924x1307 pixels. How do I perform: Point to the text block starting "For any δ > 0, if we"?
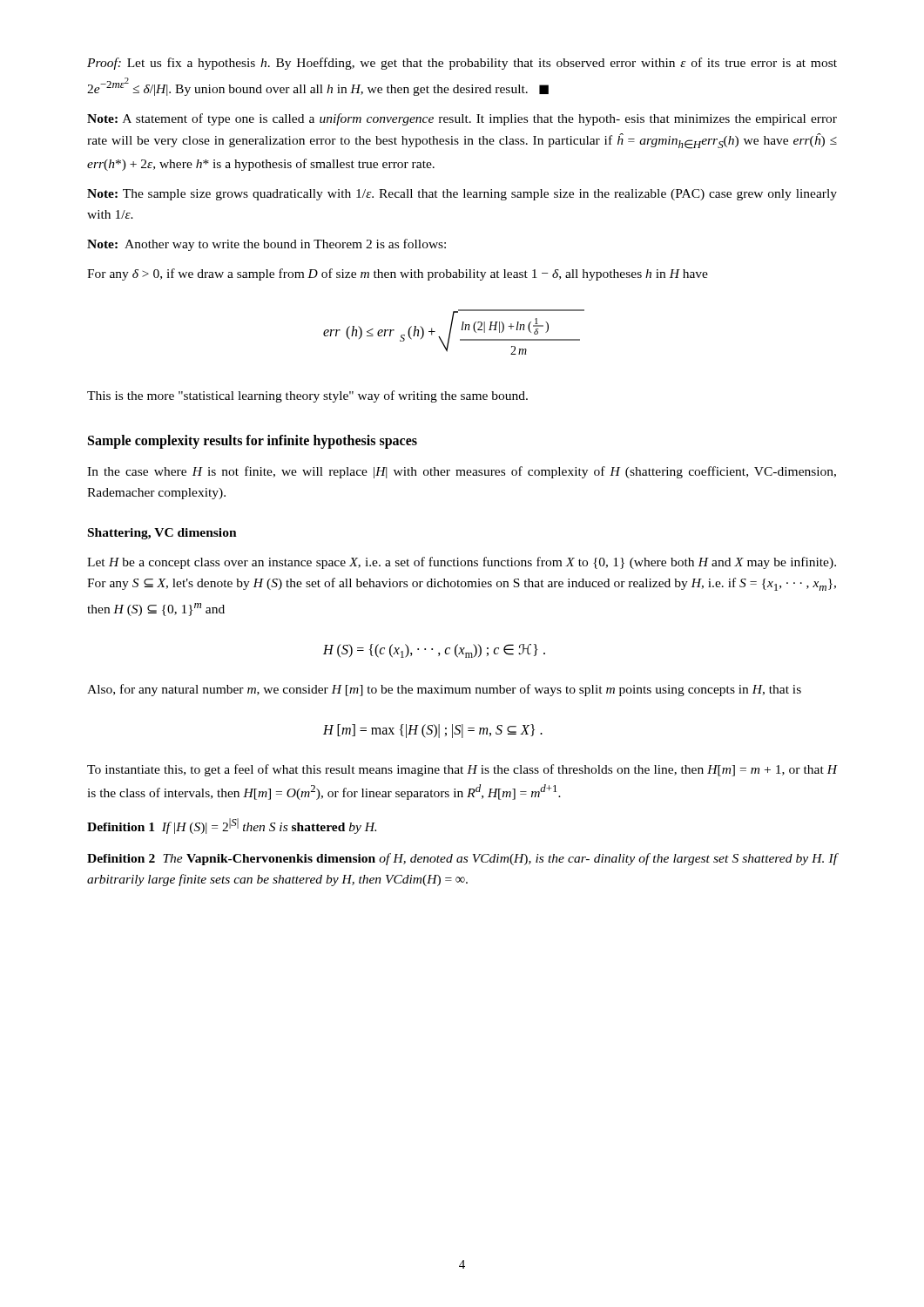[x=462, y=273]
